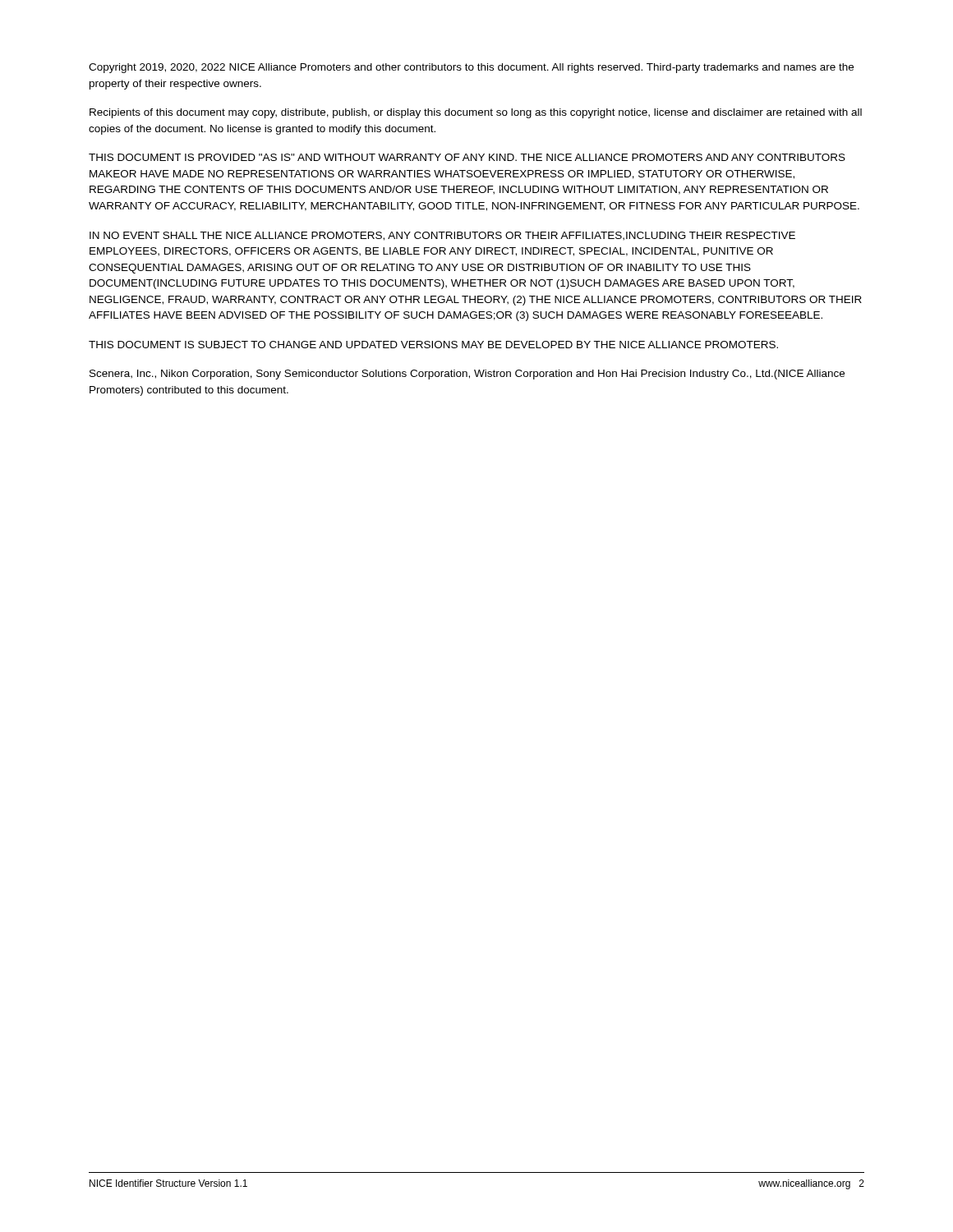Find the text block containing "IN NO EVENT"
The width and height of the screenshot is (953, 1232).
[475, 275]
